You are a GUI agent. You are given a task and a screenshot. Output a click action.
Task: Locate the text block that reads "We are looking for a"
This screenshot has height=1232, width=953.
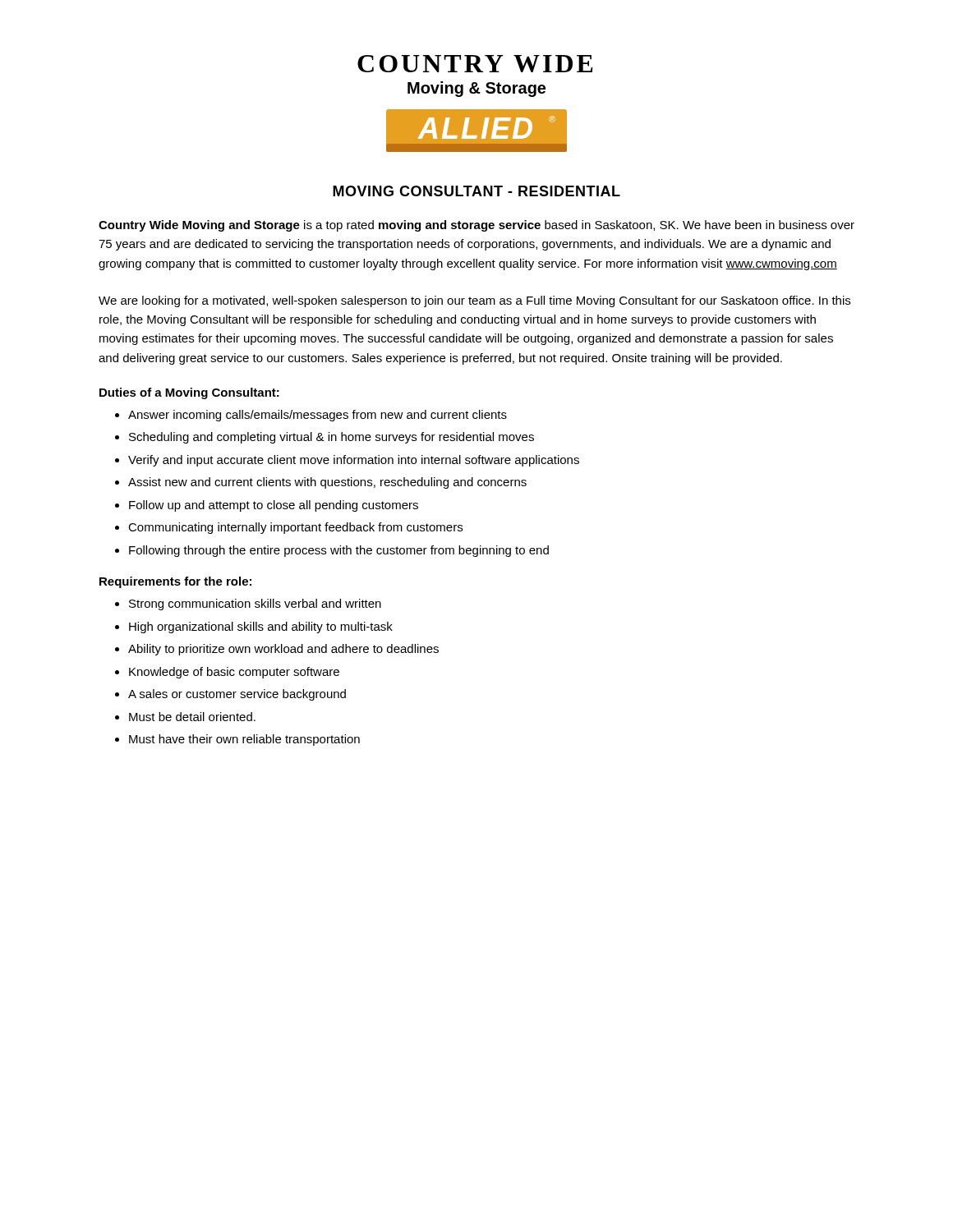[475, 329]
